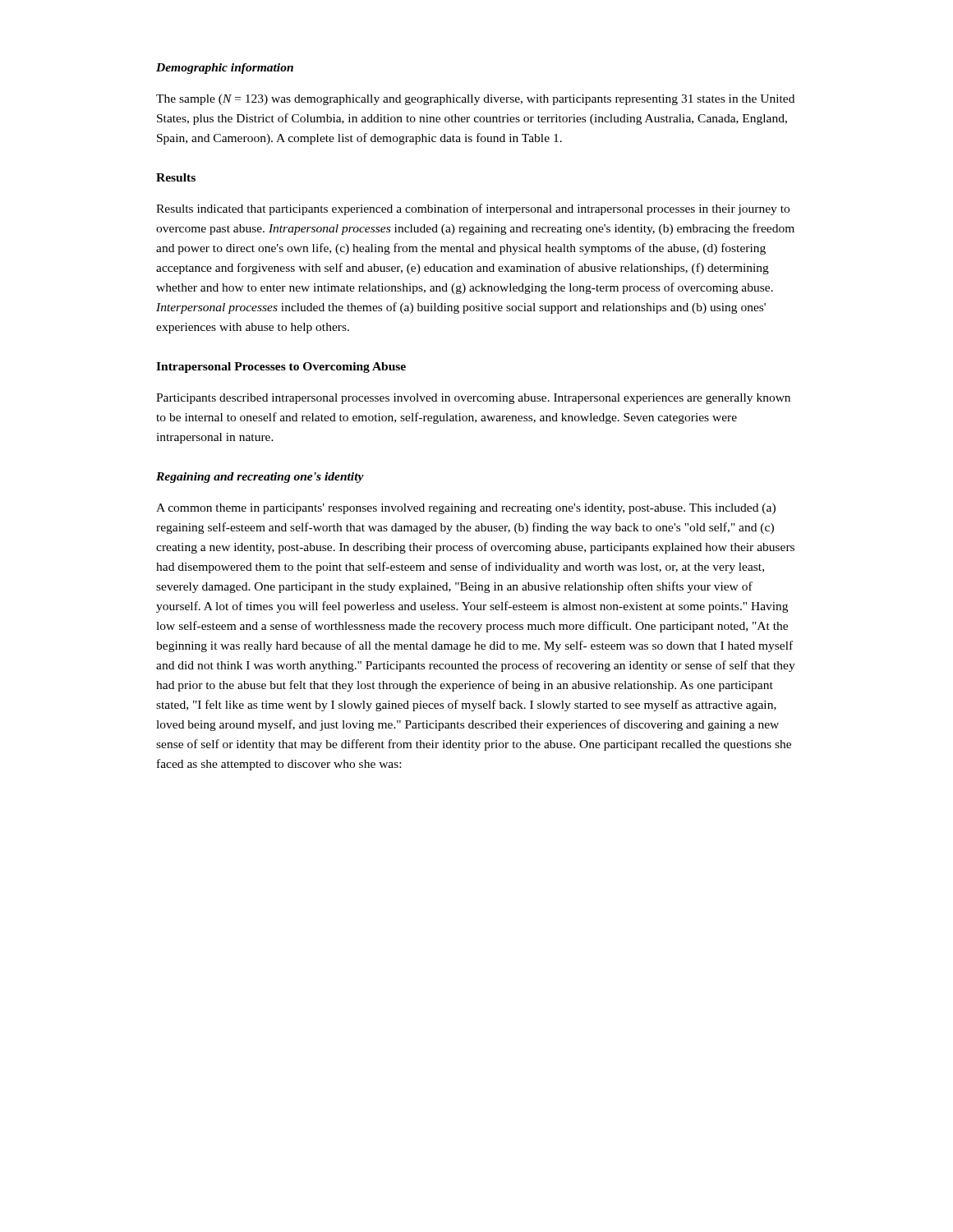Image resolution: width=953 pixels, height=1232 pixels.
Task: Locate the block of text that opens with "Results indicated that"
Action: point(475,267)
